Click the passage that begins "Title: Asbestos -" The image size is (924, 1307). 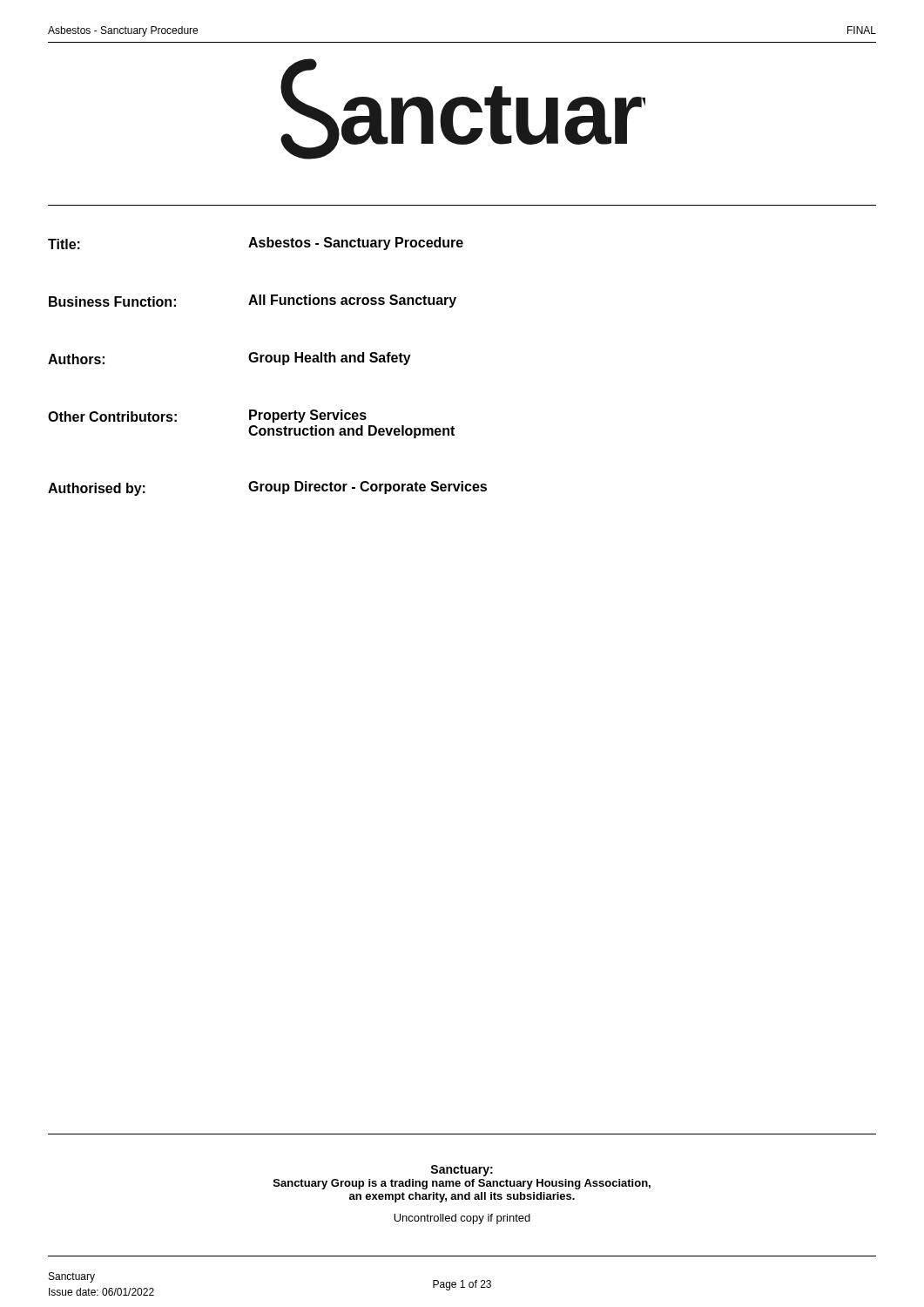point(256,244)
